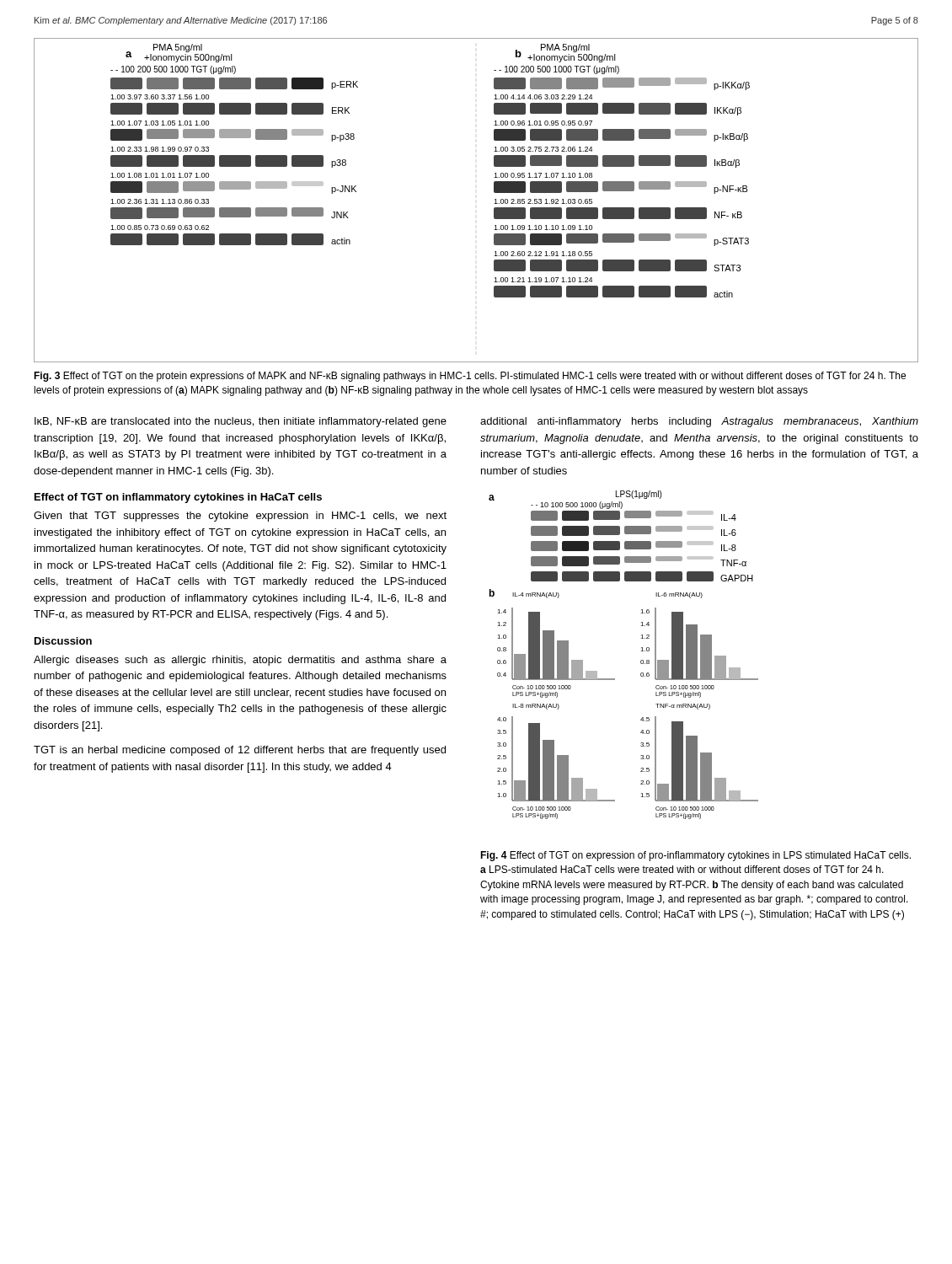The height and width of the screenshot is (1264, 952).
Task: Find the block on this page that starts "TGT is an herbal medicine composed"
Action: pyautogui.click(x=240, y=758)
